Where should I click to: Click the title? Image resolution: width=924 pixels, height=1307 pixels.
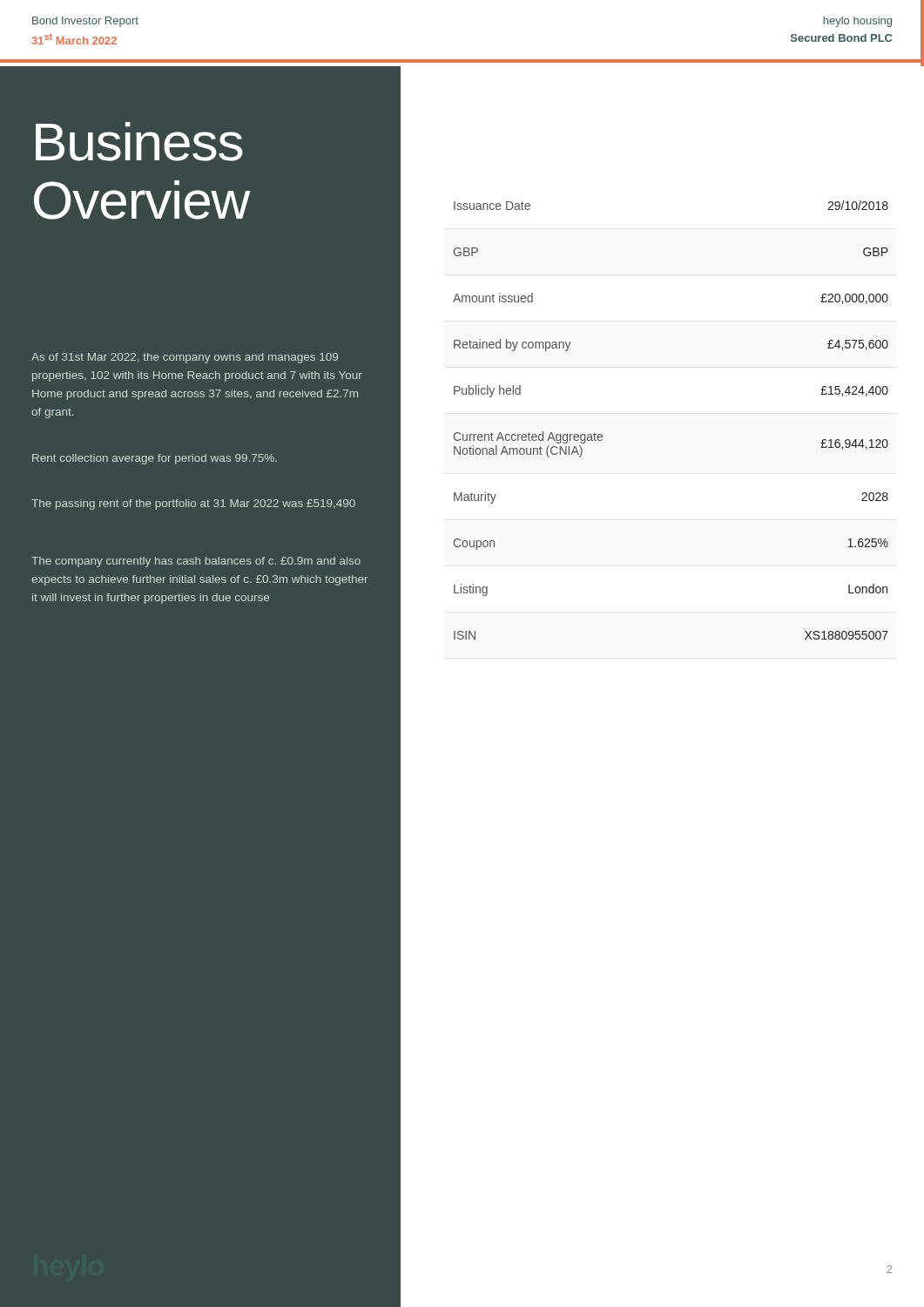(140, 172)
